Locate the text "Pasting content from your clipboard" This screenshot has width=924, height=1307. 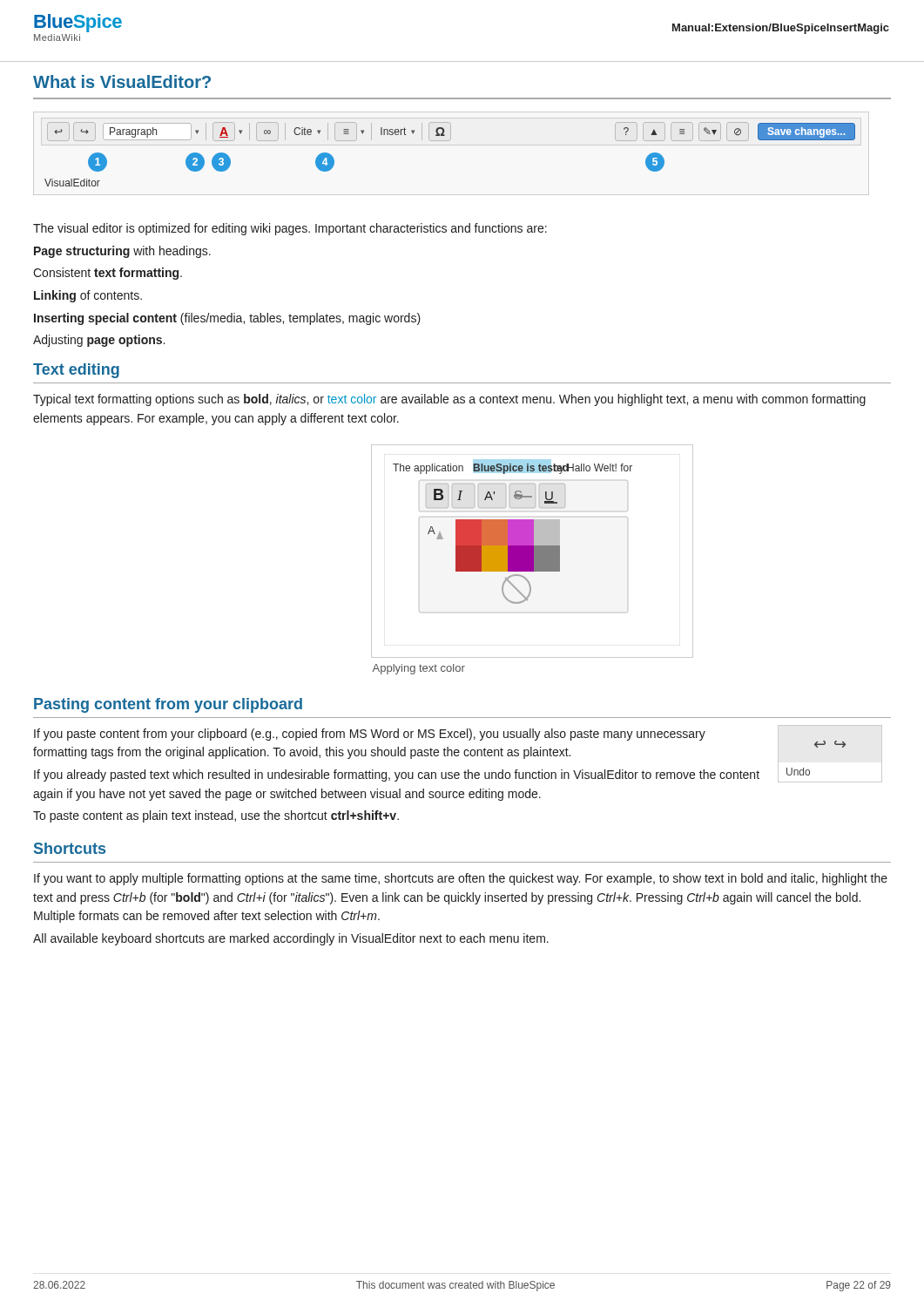tap(168, 704)
